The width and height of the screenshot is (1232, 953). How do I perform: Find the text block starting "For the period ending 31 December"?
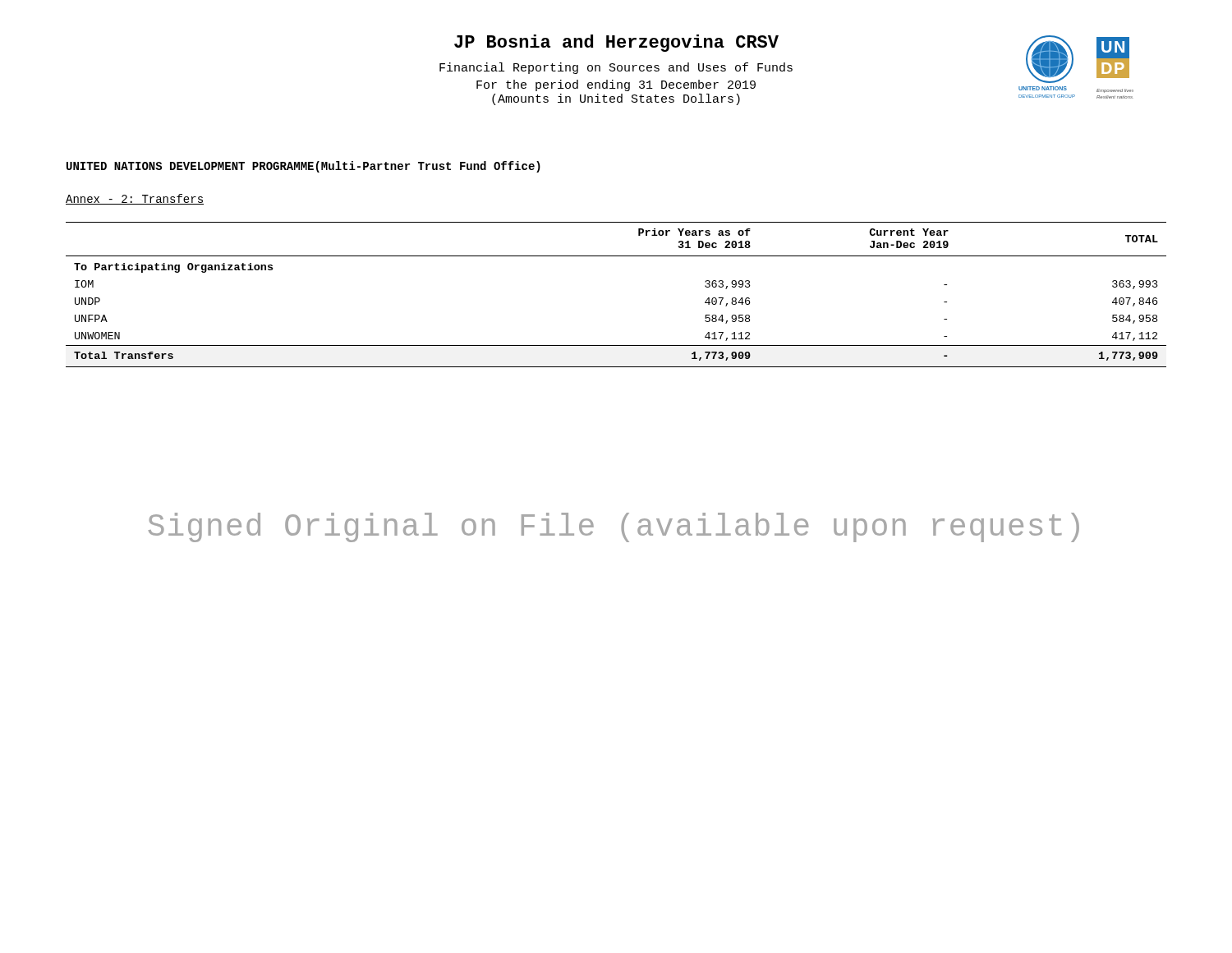[616, 93]
